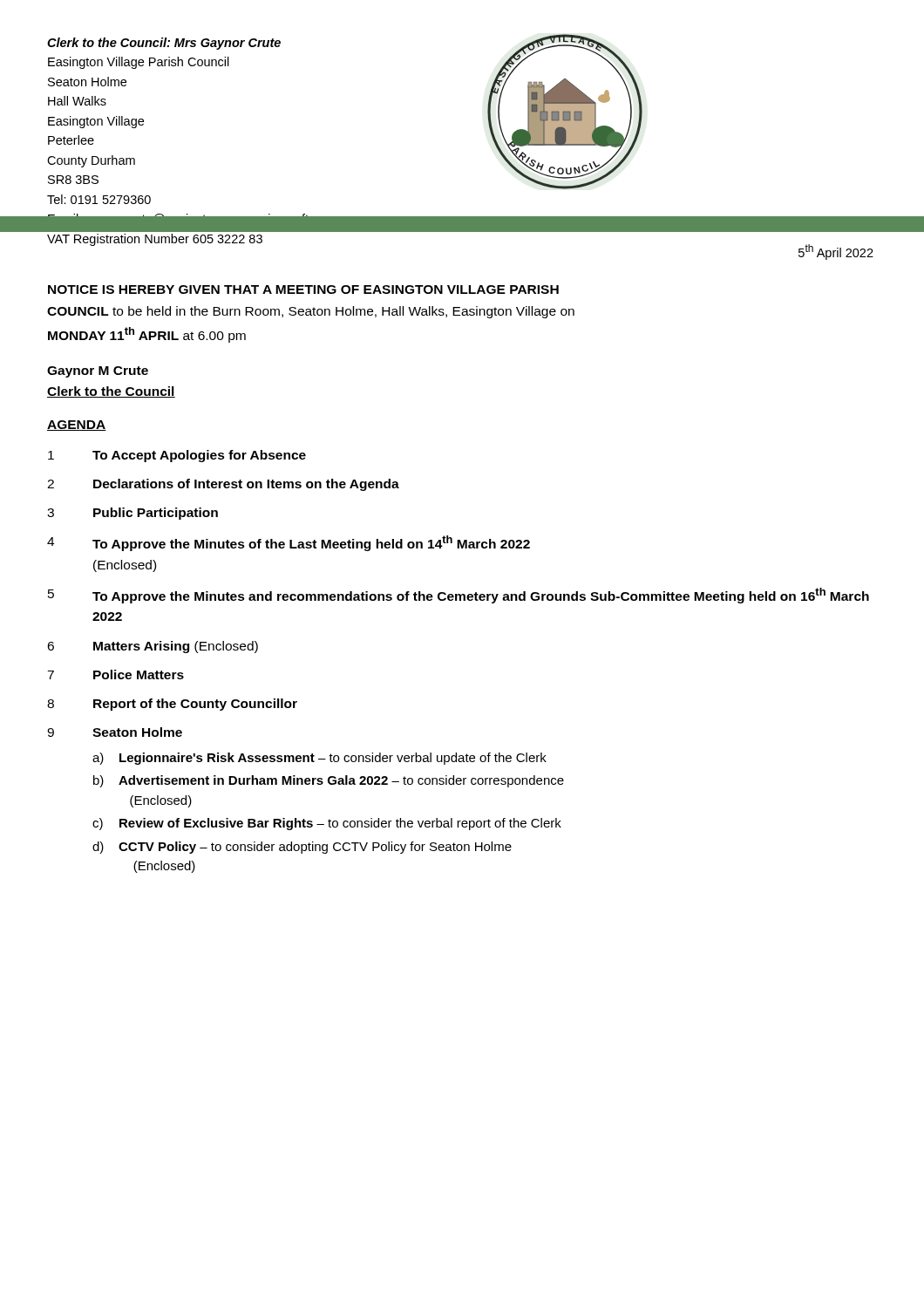Find "6 Matters Arising (Enclosed)" on this page

coord(153,647)
